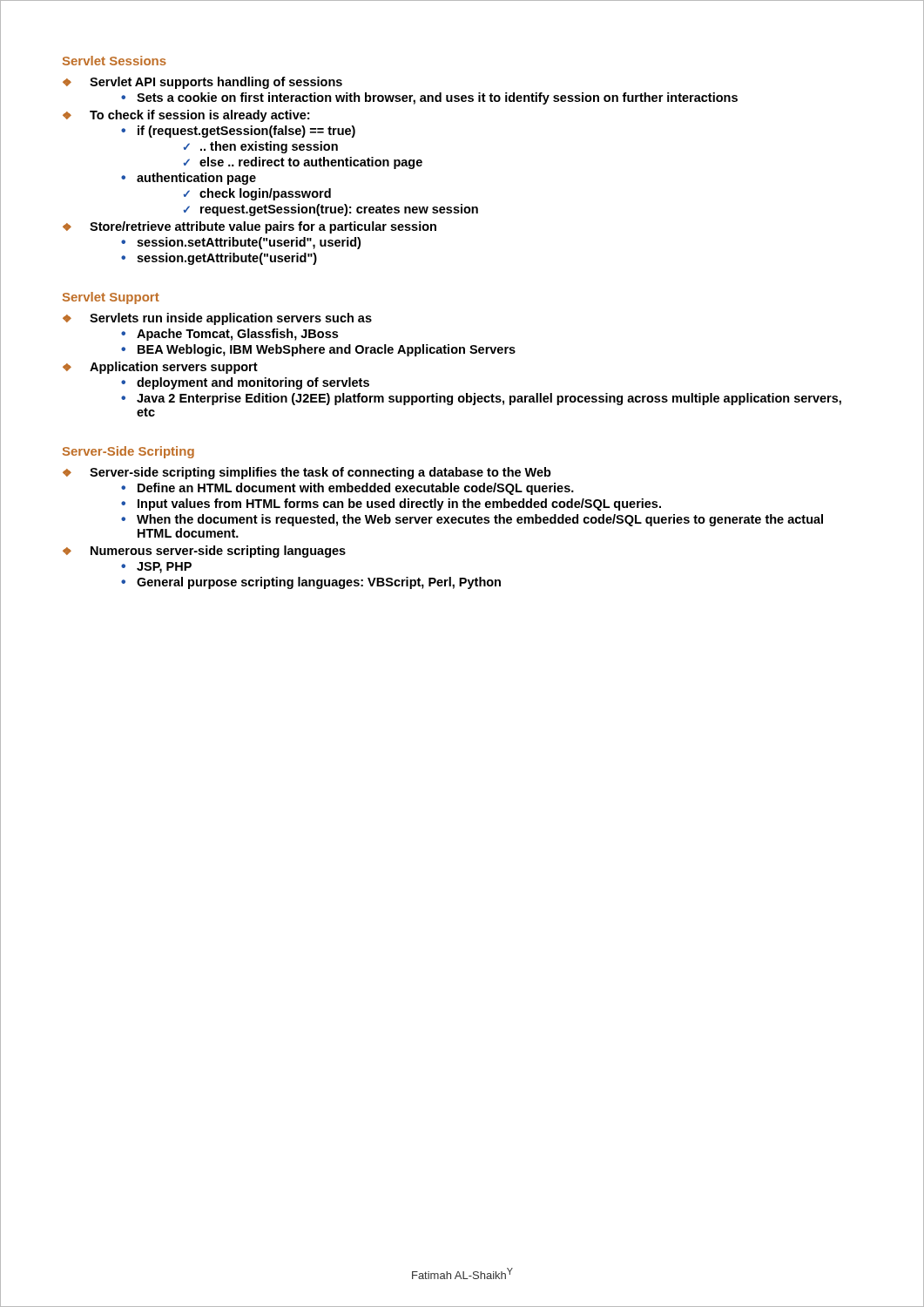924x1307 pixels.
Task: Locate the block of text that opens with "Servlets run inside application servers"
Action: point(476,334)
